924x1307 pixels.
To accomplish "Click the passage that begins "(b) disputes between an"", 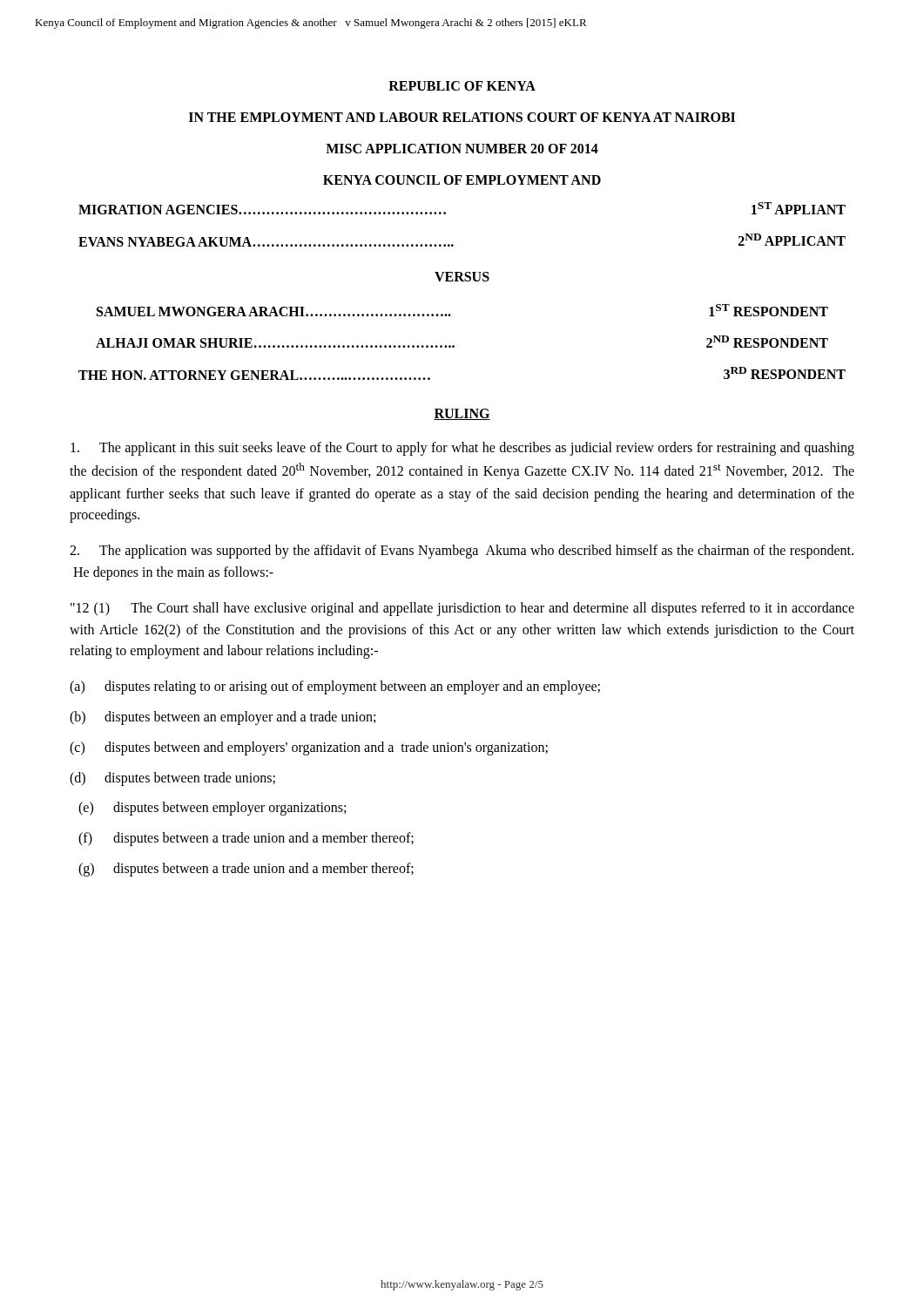I will coord(223,717).
